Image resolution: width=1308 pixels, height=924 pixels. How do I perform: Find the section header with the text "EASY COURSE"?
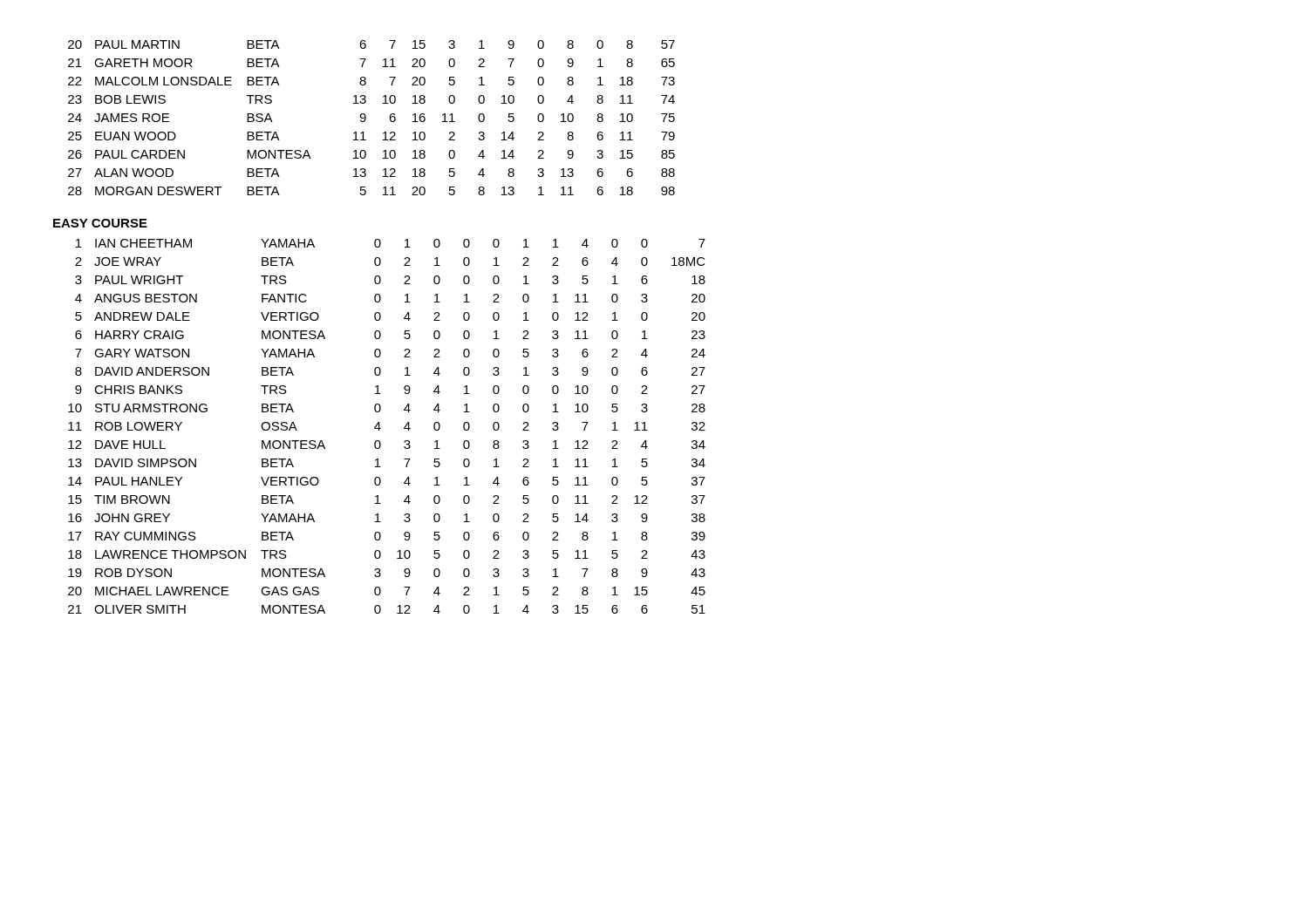click(100, 223)
